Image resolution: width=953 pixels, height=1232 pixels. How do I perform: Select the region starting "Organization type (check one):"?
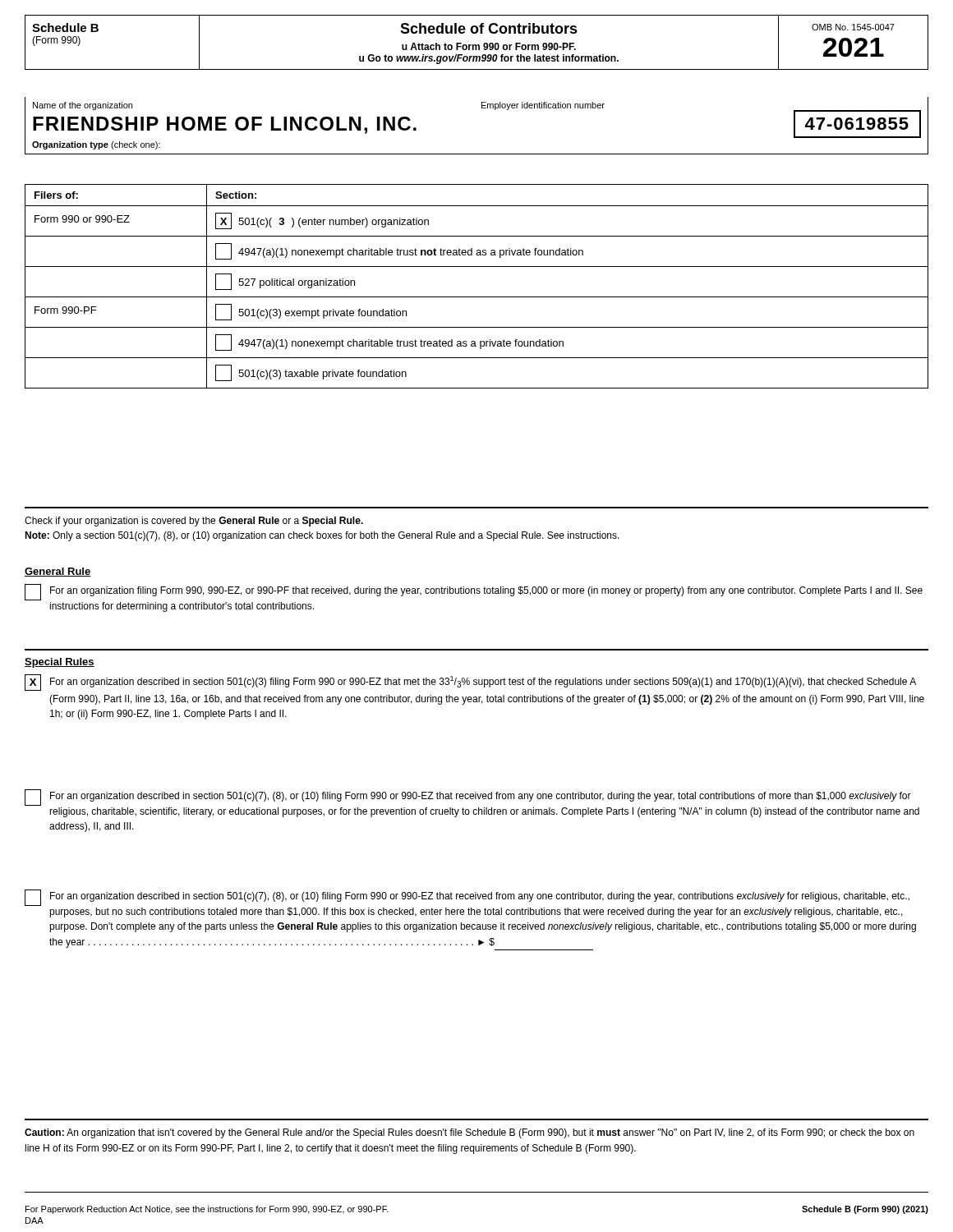(96, 145)
